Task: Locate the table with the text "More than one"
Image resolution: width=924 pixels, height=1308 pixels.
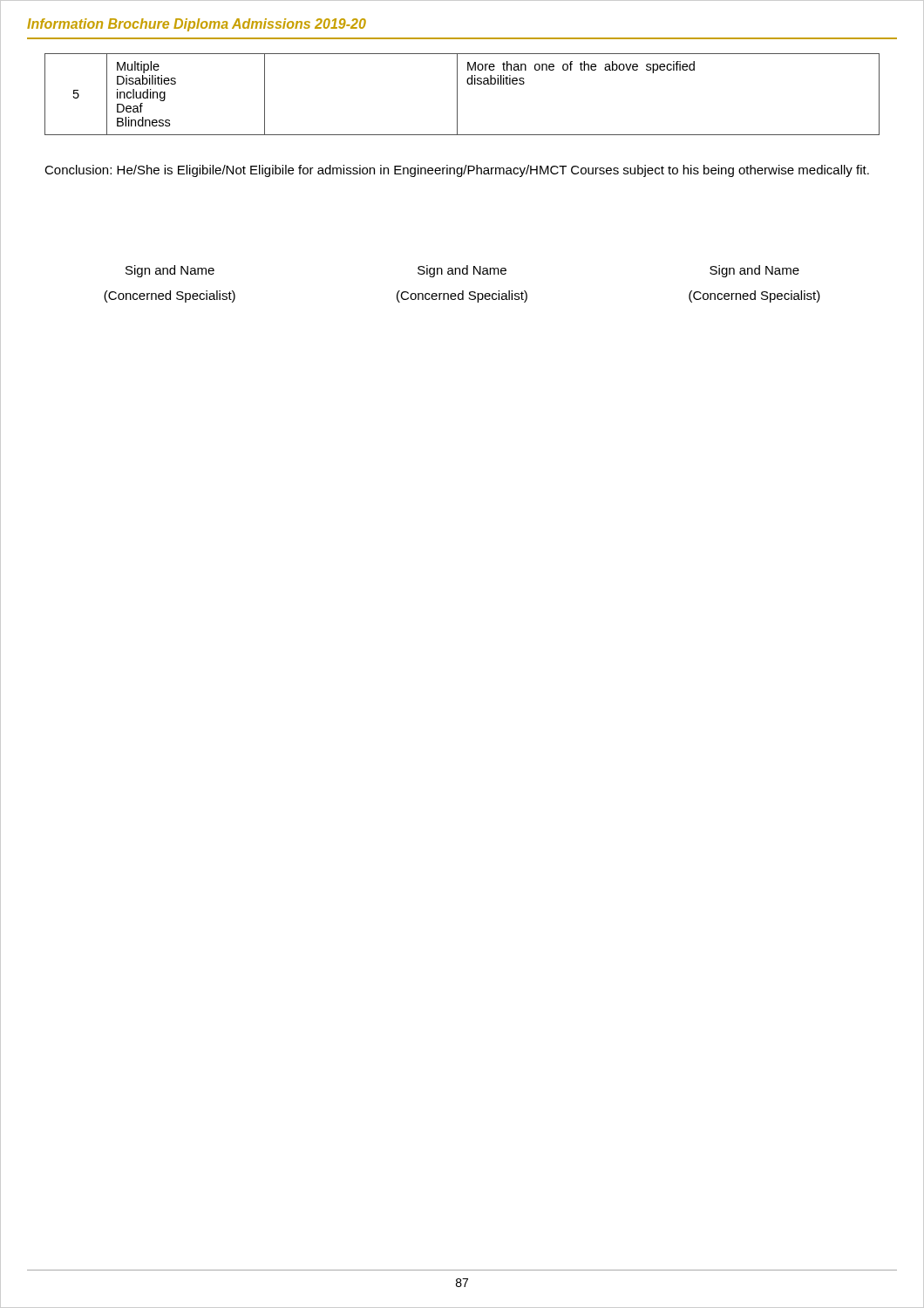Action: [x=462, y=94]
